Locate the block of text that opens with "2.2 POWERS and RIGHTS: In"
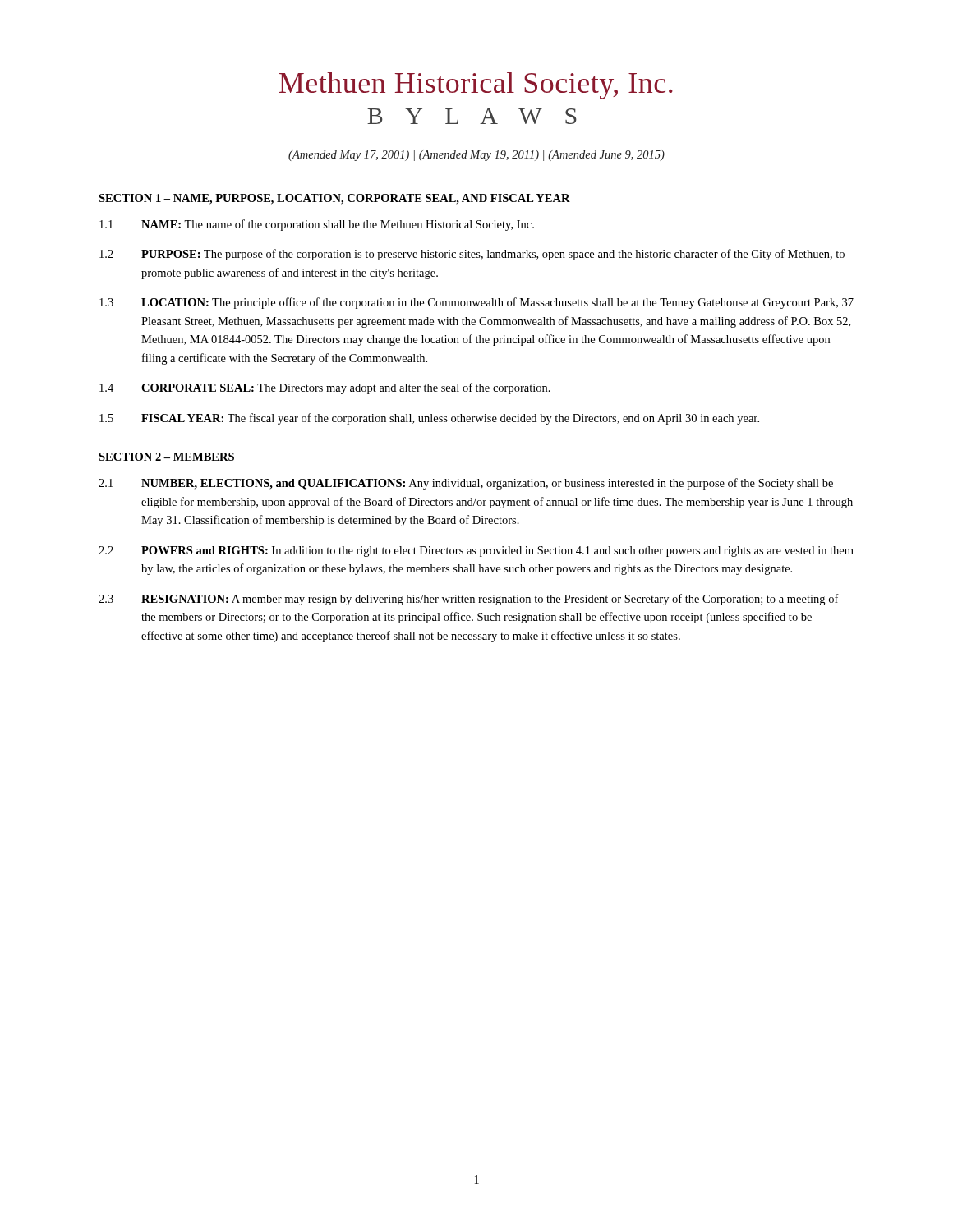 [476, 559]
